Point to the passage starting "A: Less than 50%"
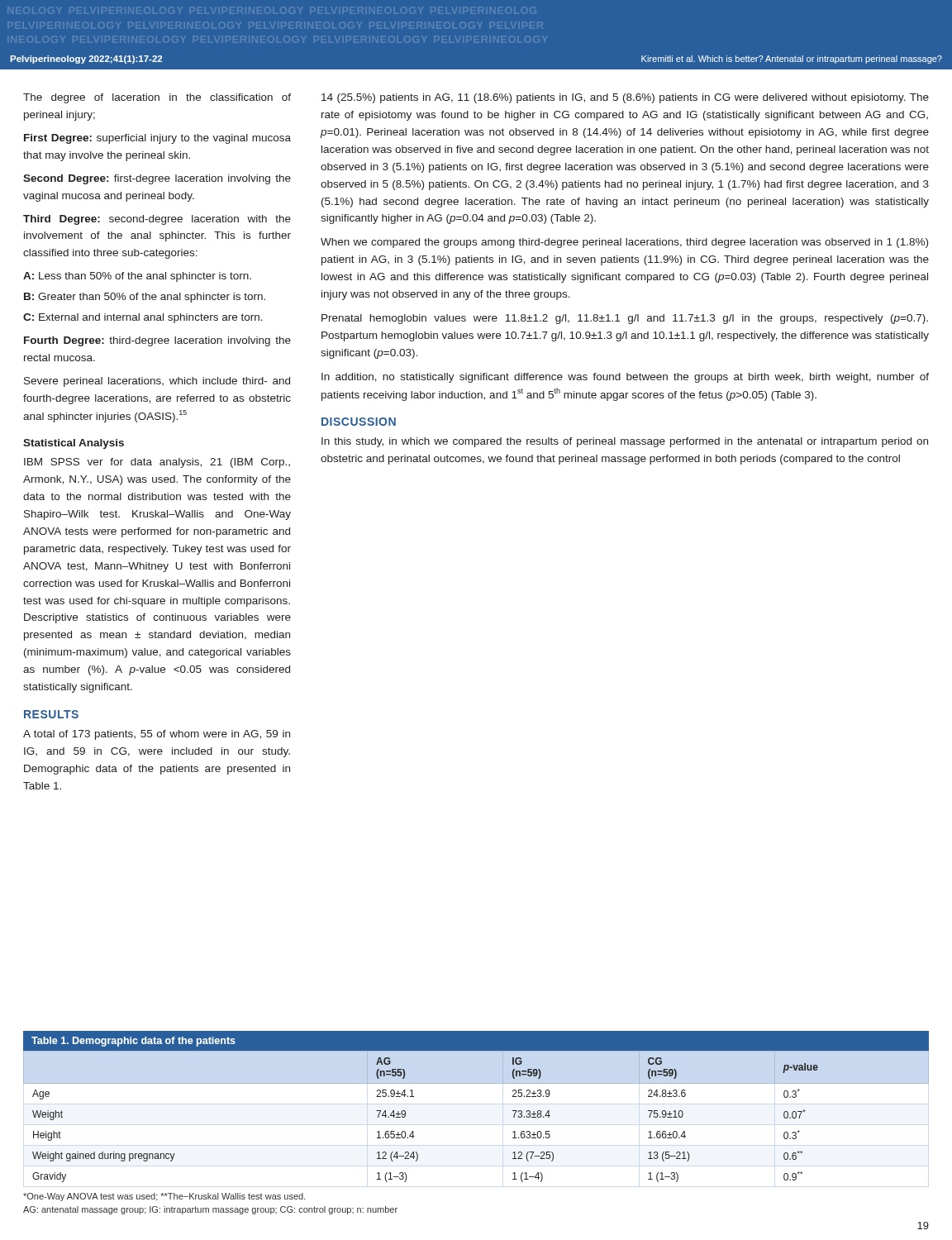952x1240 pixels. [138, 276]
